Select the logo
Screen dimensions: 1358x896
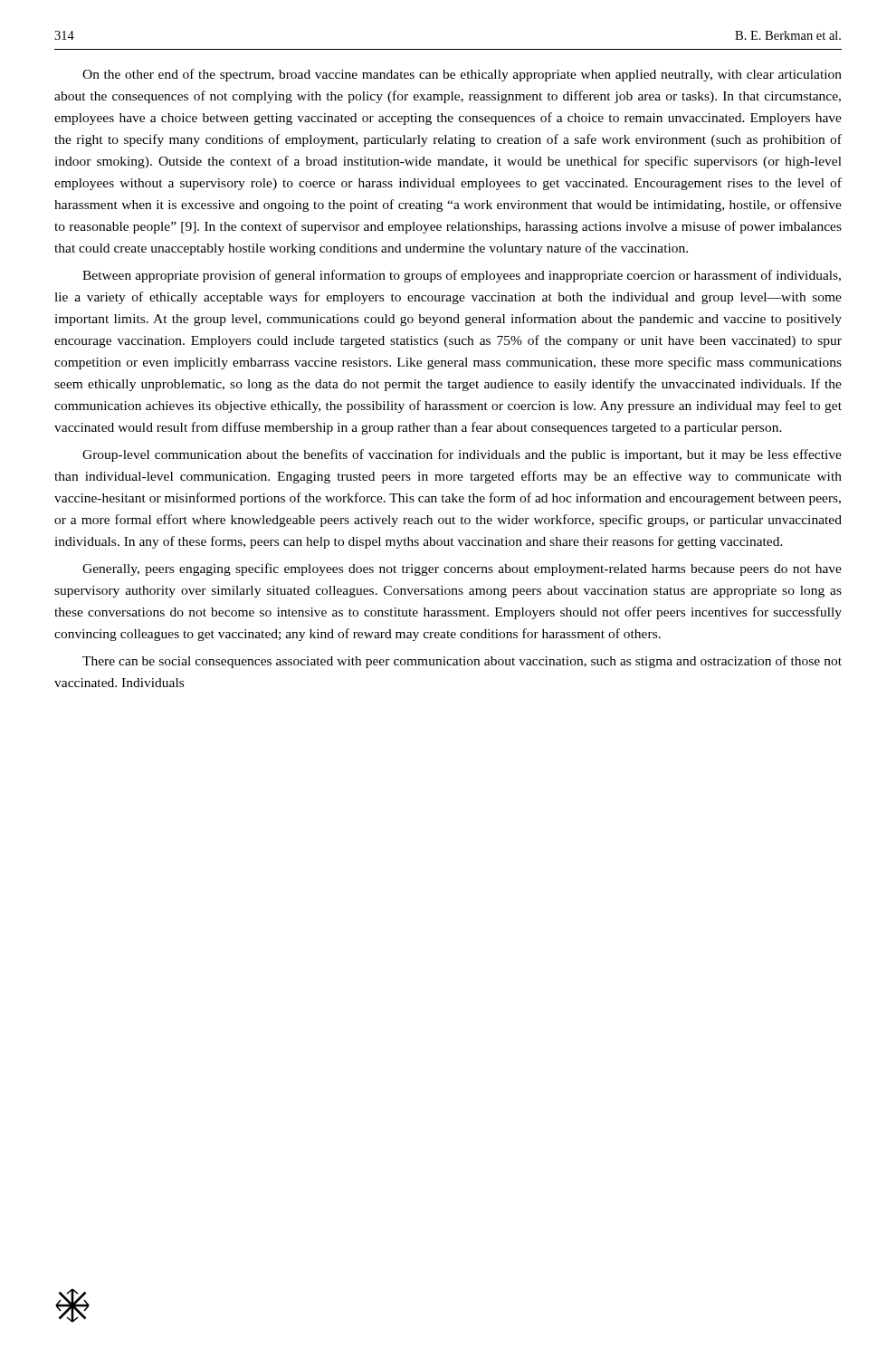(x=72, y=1310)
